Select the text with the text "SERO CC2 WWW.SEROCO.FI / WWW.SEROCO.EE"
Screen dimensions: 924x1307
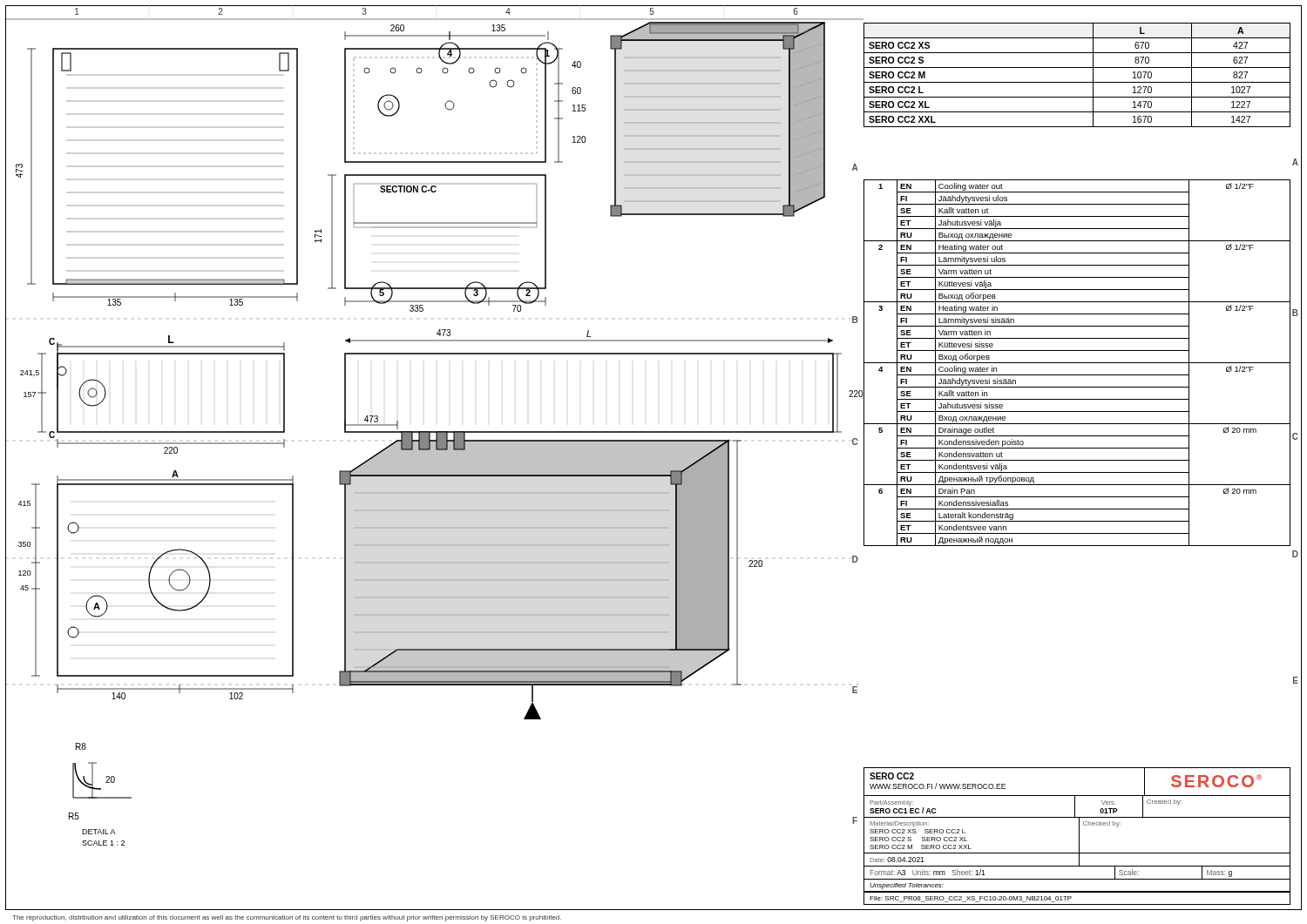point(938,781)
